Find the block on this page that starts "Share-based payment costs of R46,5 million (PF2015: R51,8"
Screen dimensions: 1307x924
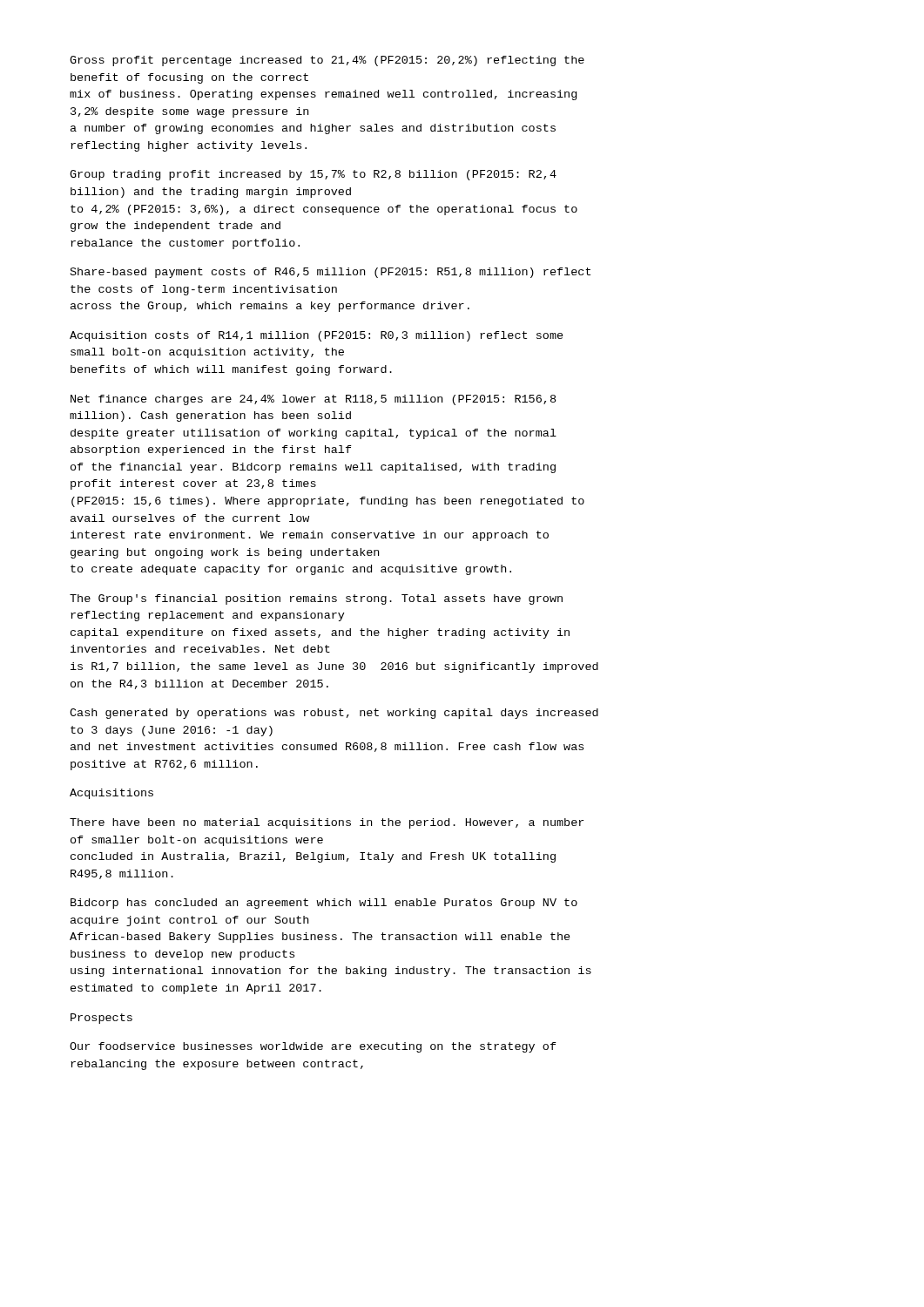331,290
